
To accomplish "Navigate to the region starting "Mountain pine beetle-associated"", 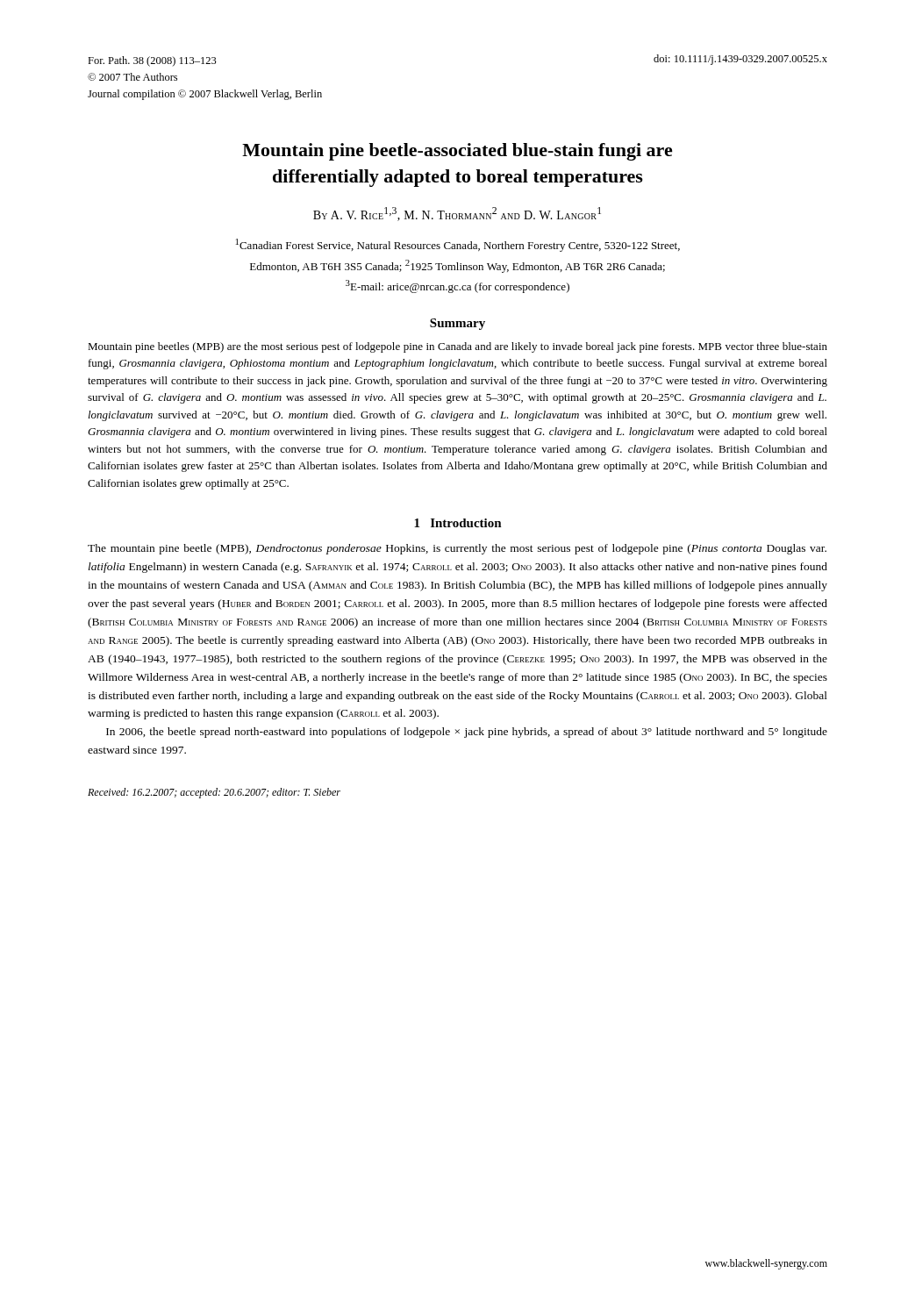I will coord(458,163).
